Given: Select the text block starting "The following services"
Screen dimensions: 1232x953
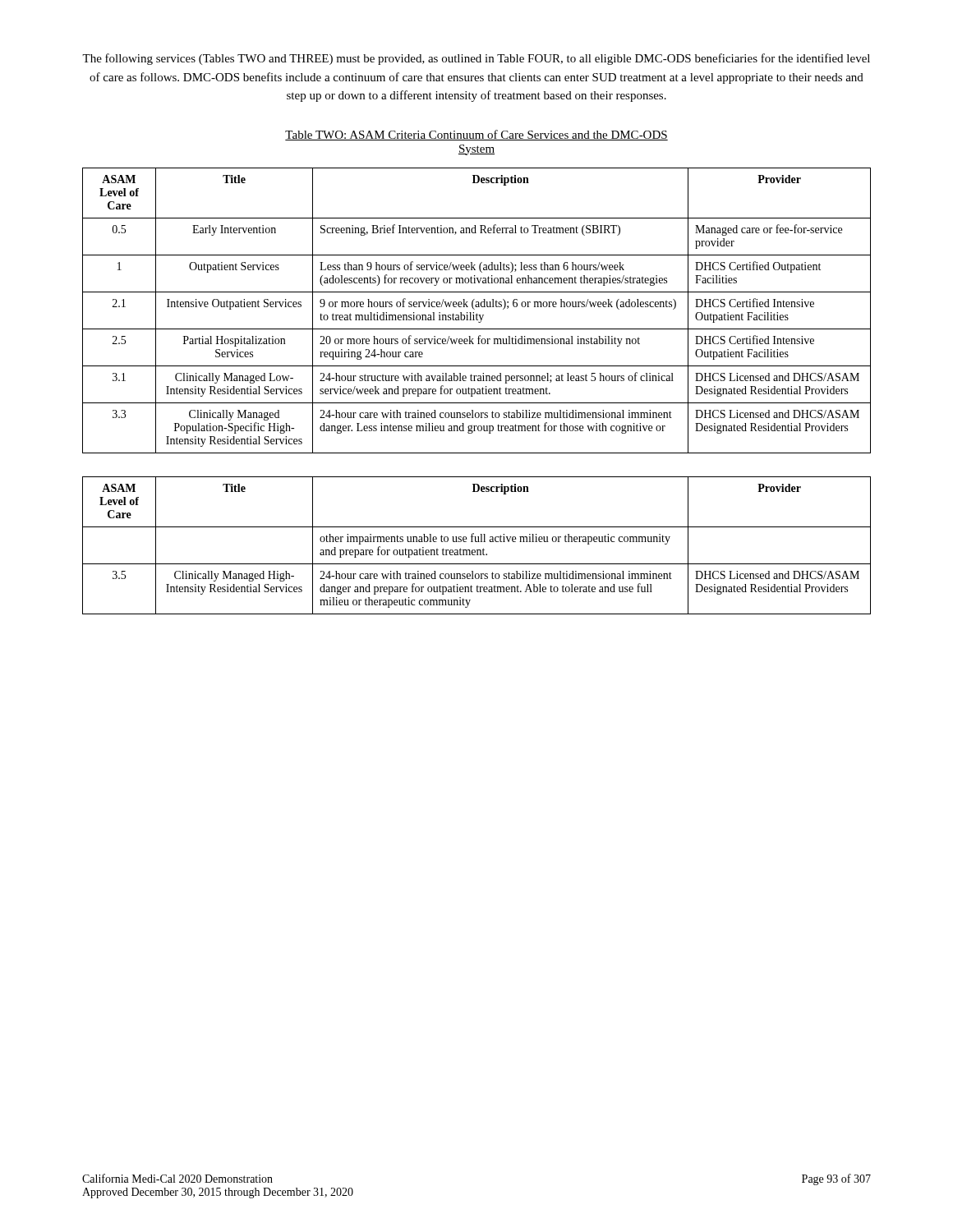Looking at the screenshot, I should pyautogui.click(x=476, y=77).
